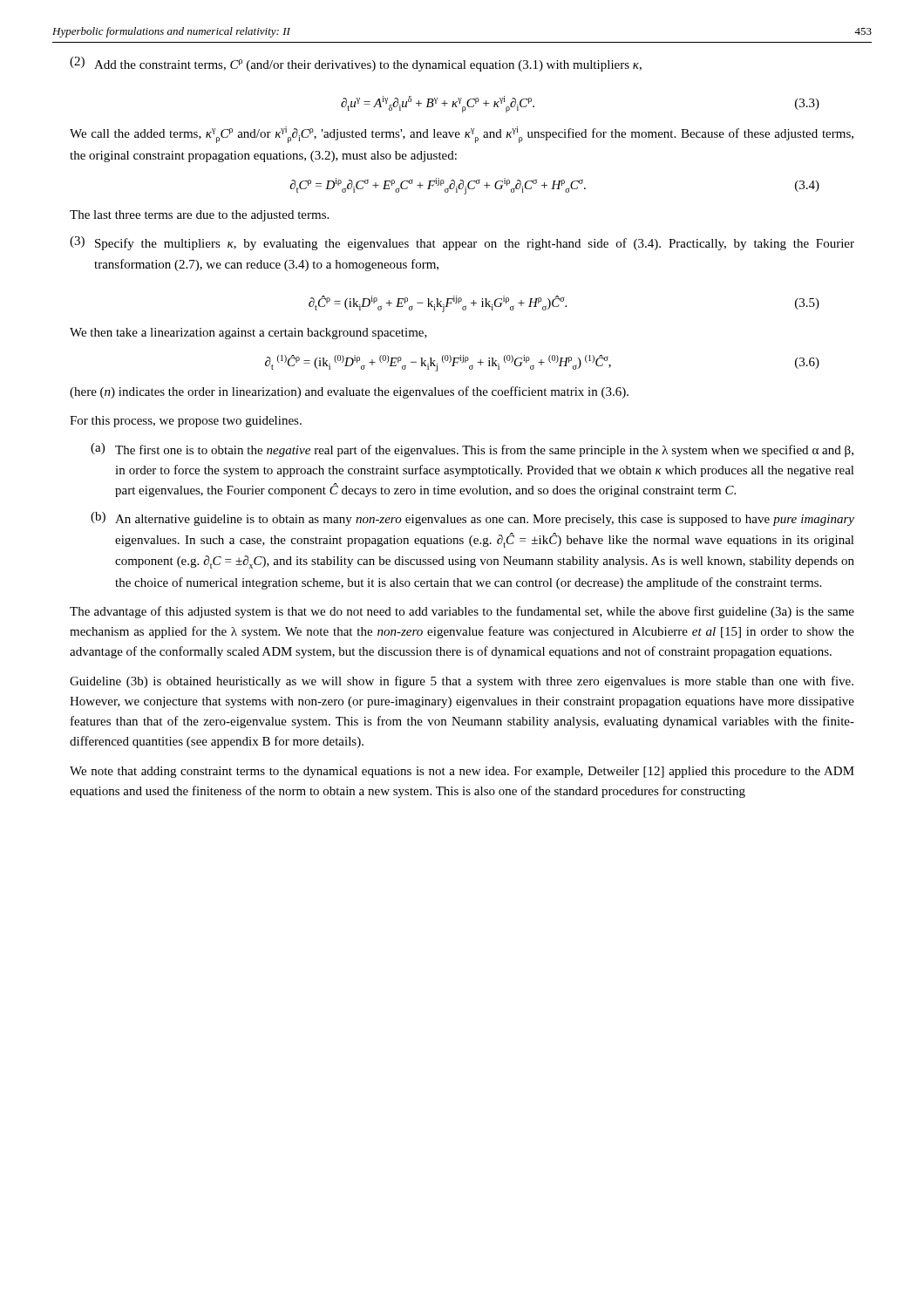Click on the text block starting "(3) Specify the multipliers"
Screen dimensions: 1308x924
pos(462,259)
